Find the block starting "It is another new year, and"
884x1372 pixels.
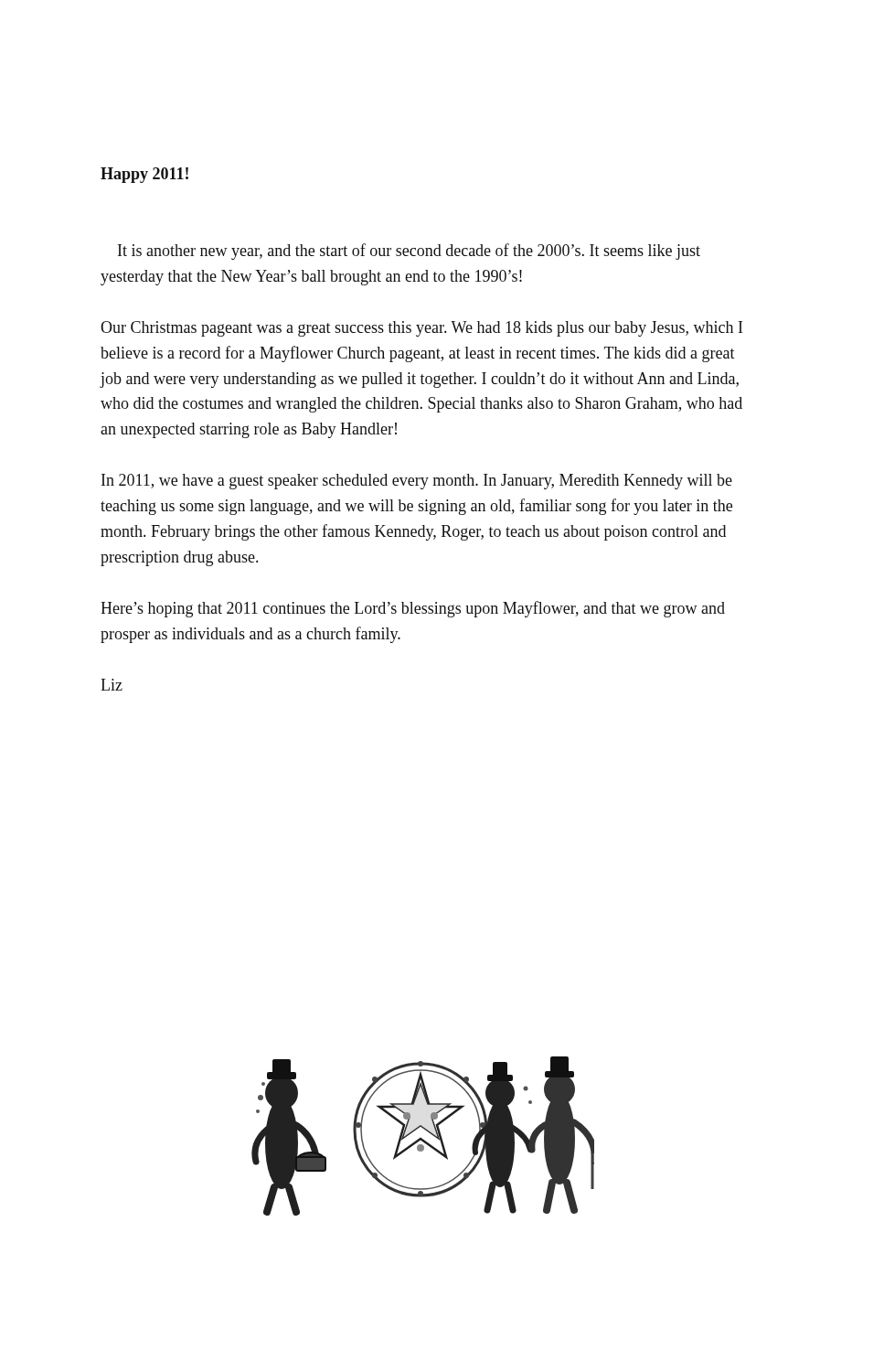400,263
